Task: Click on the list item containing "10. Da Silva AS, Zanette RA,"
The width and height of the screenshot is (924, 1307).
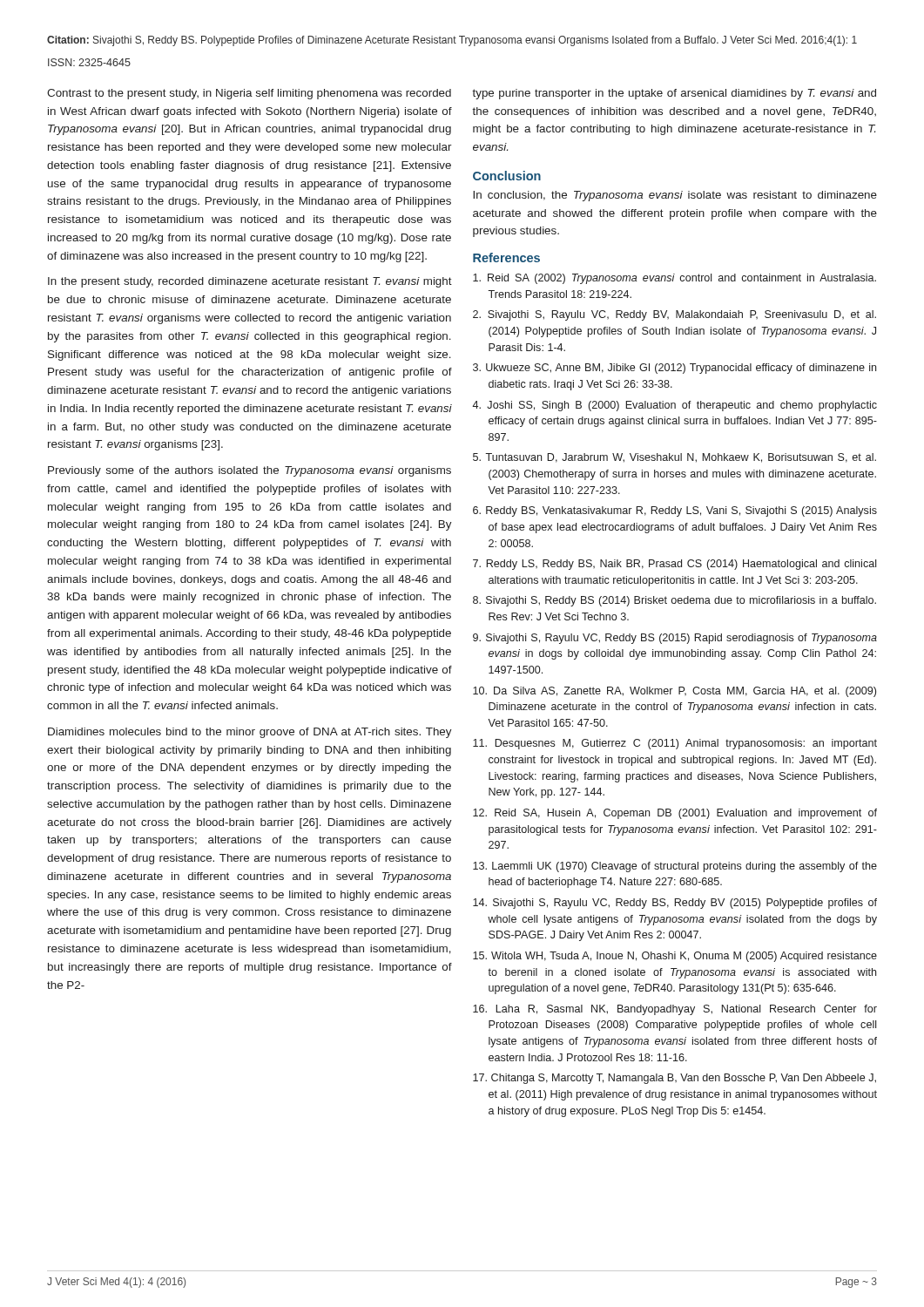Action: [675, 707]
